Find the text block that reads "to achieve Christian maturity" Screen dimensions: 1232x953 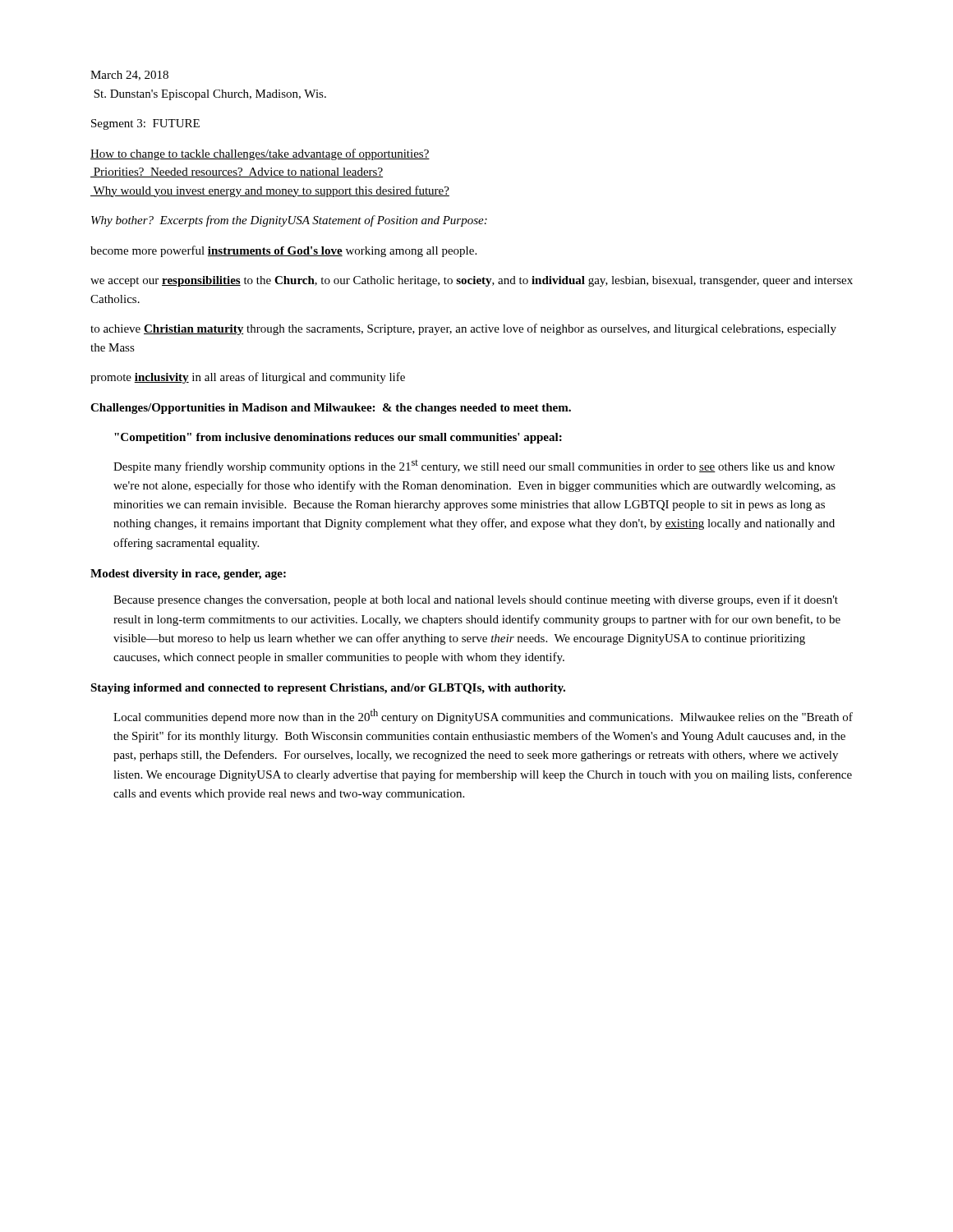(463, 338)
